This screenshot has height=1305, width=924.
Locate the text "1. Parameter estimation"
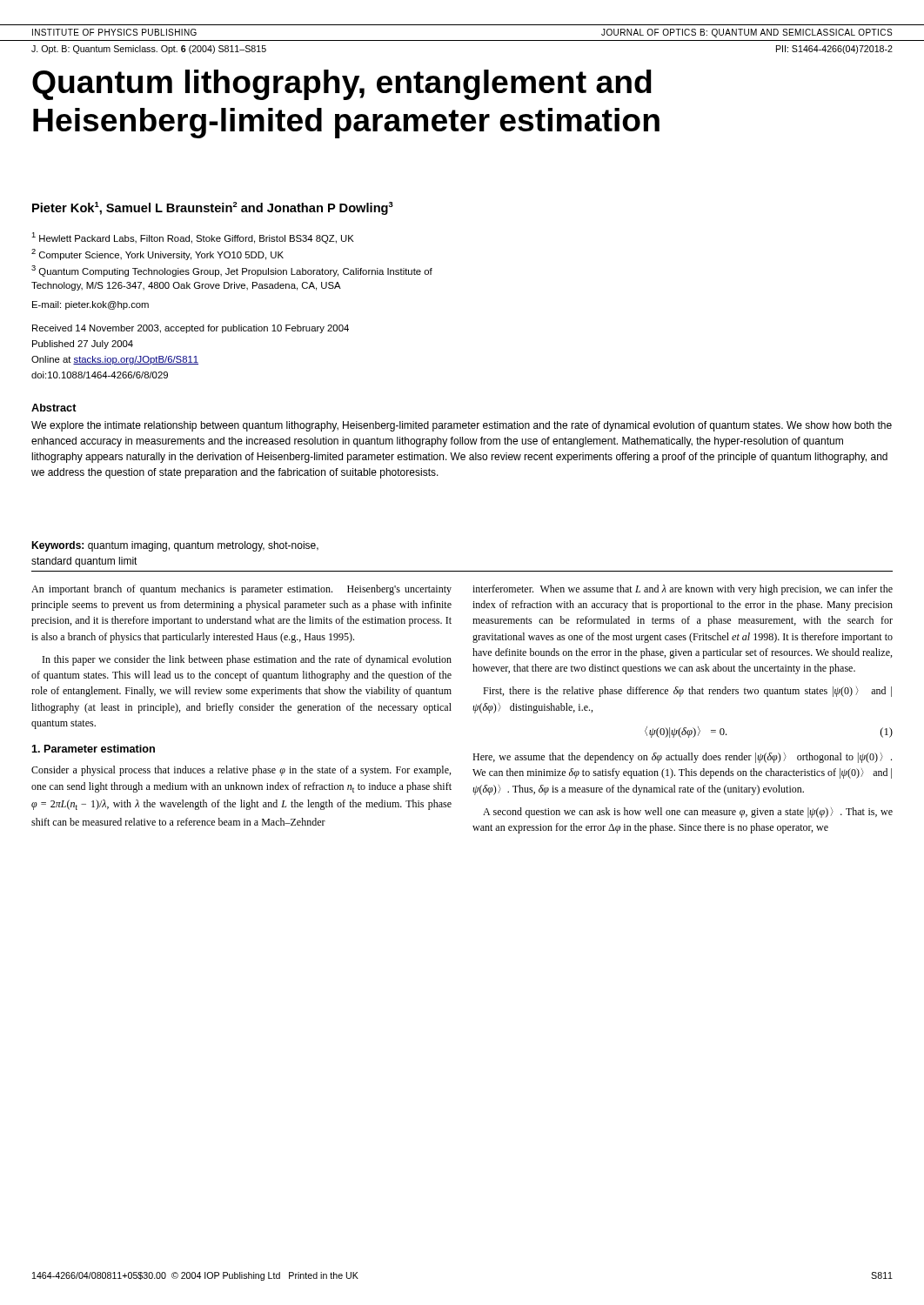click(93, 749)
